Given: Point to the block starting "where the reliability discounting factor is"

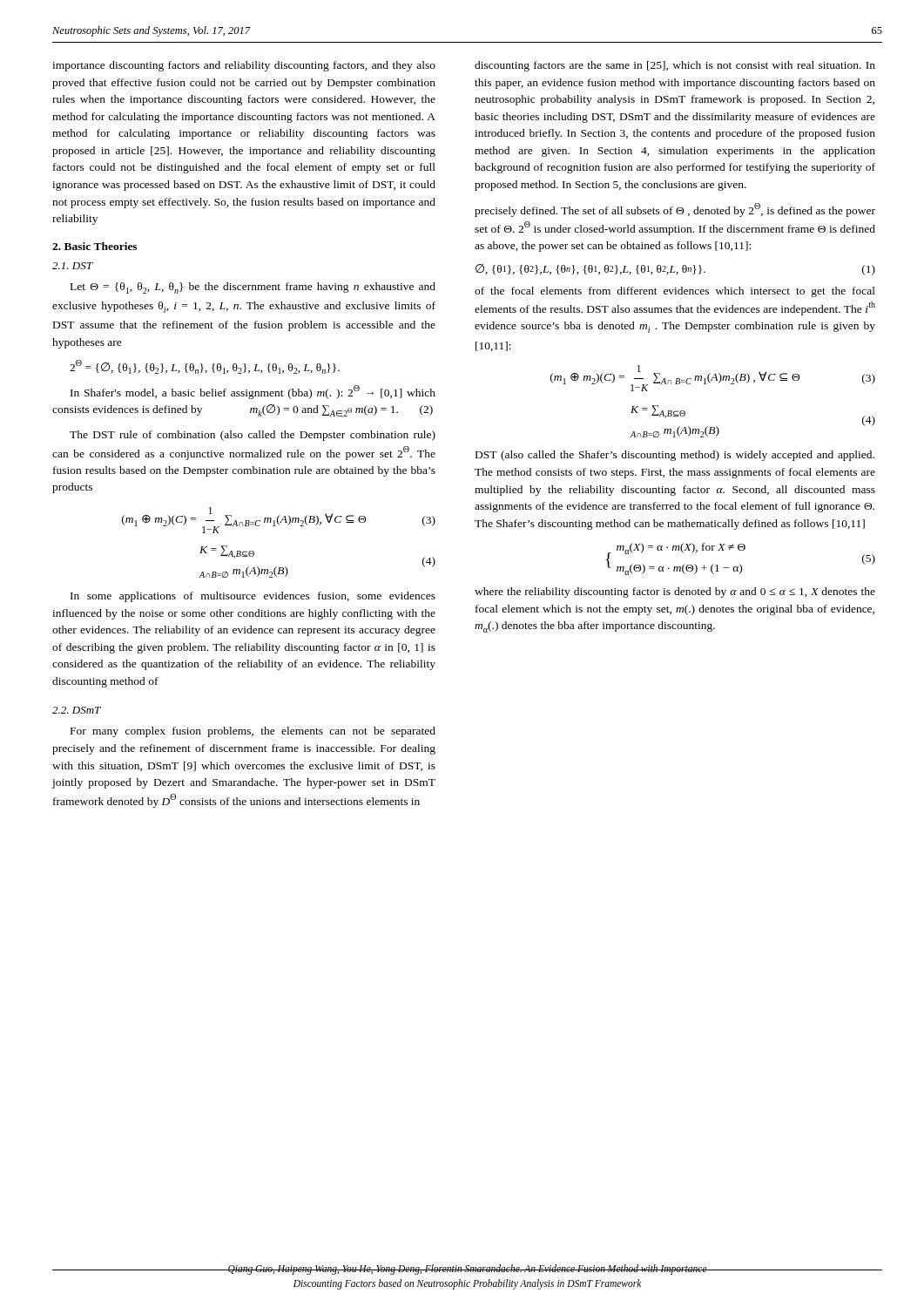Looking at the screenshot, I should point(675,610).
